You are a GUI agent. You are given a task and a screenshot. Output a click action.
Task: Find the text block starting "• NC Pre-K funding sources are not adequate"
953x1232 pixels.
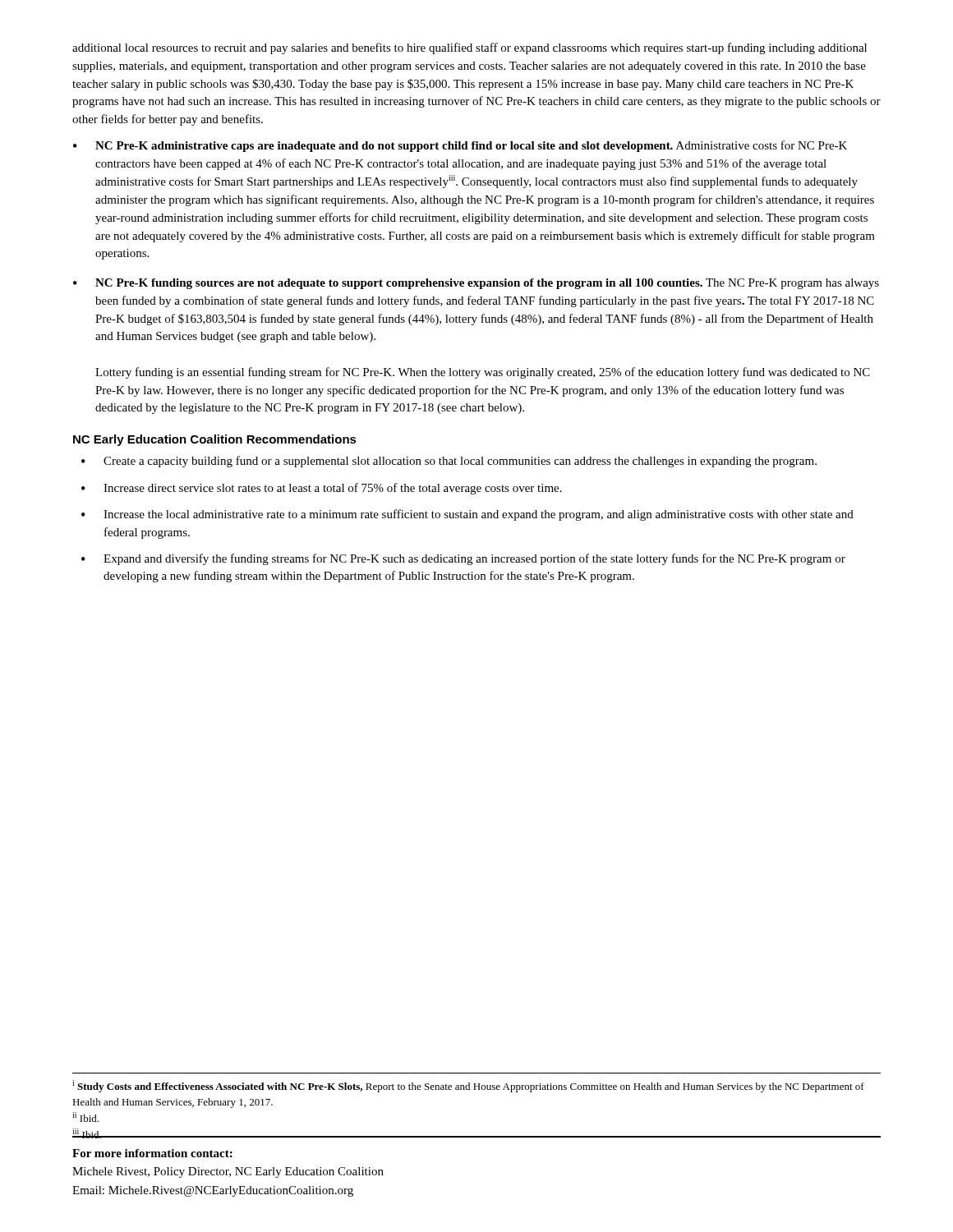[x=476, y=284]
